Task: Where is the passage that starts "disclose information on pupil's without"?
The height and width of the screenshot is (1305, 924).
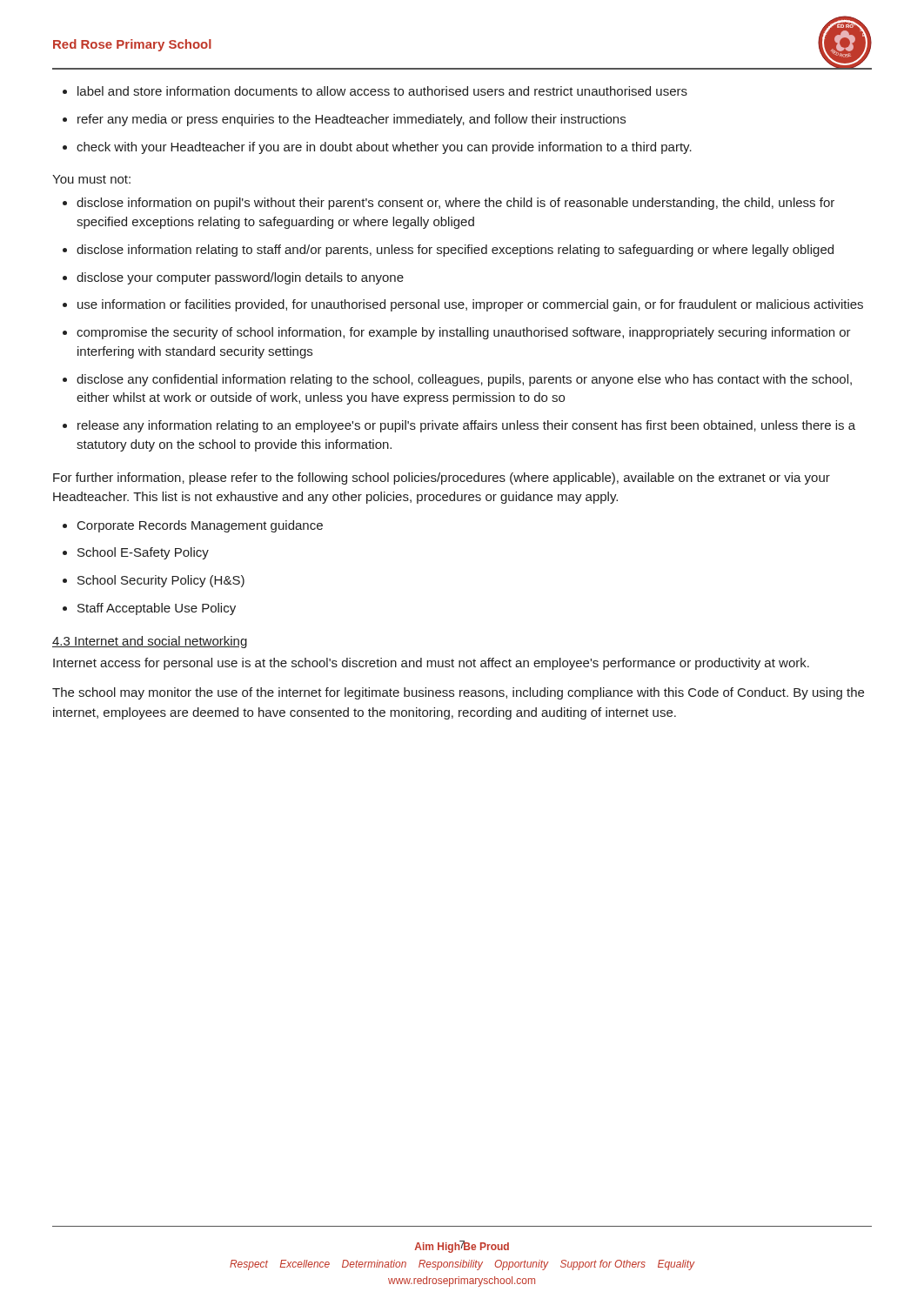Action: (x=456, y=212)
